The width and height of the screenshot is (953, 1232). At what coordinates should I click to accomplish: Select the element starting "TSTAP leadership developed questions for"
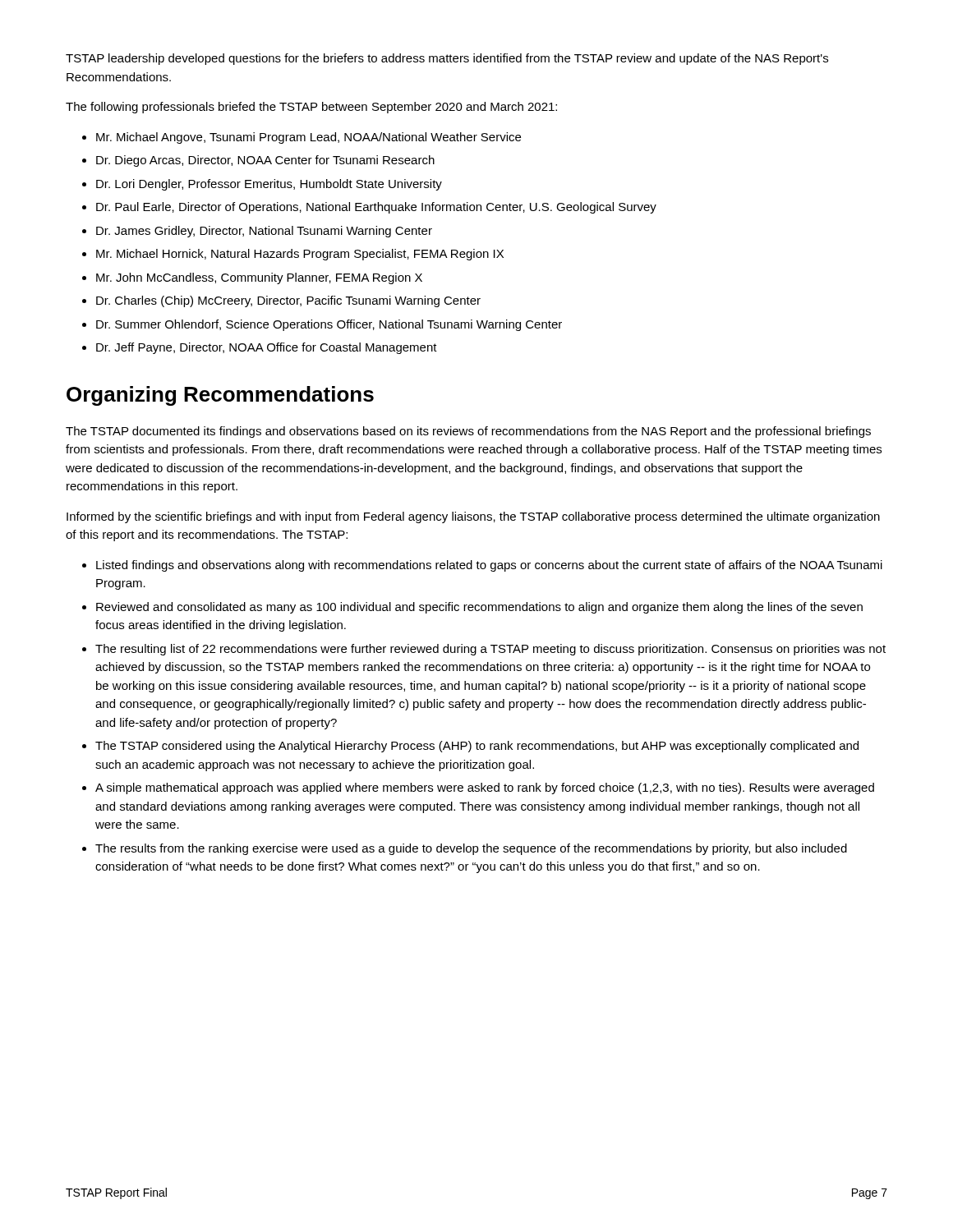click(x=447, y=67)
